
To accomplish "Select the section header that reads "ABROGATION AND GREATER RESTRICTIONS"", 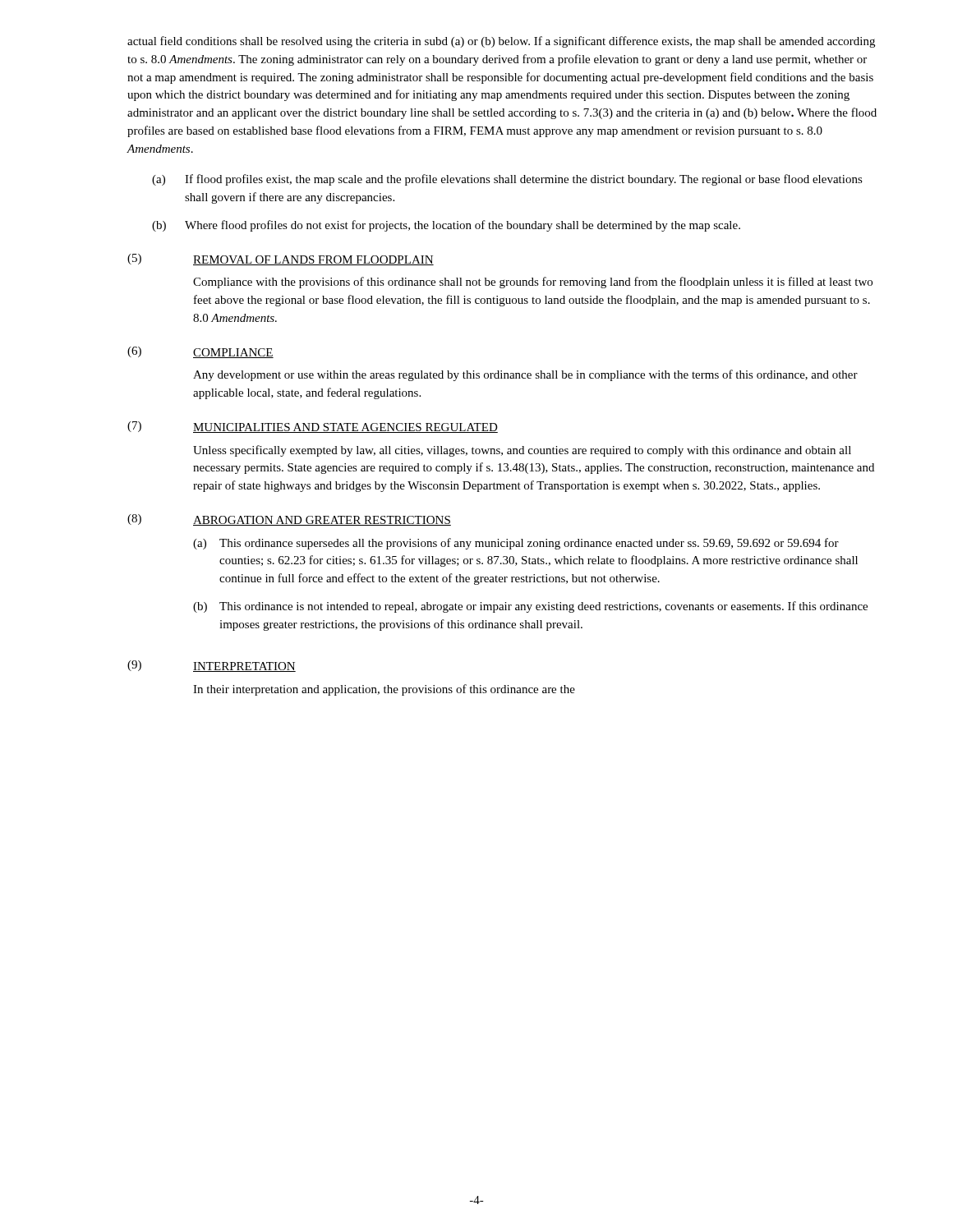I will point(322,520).
